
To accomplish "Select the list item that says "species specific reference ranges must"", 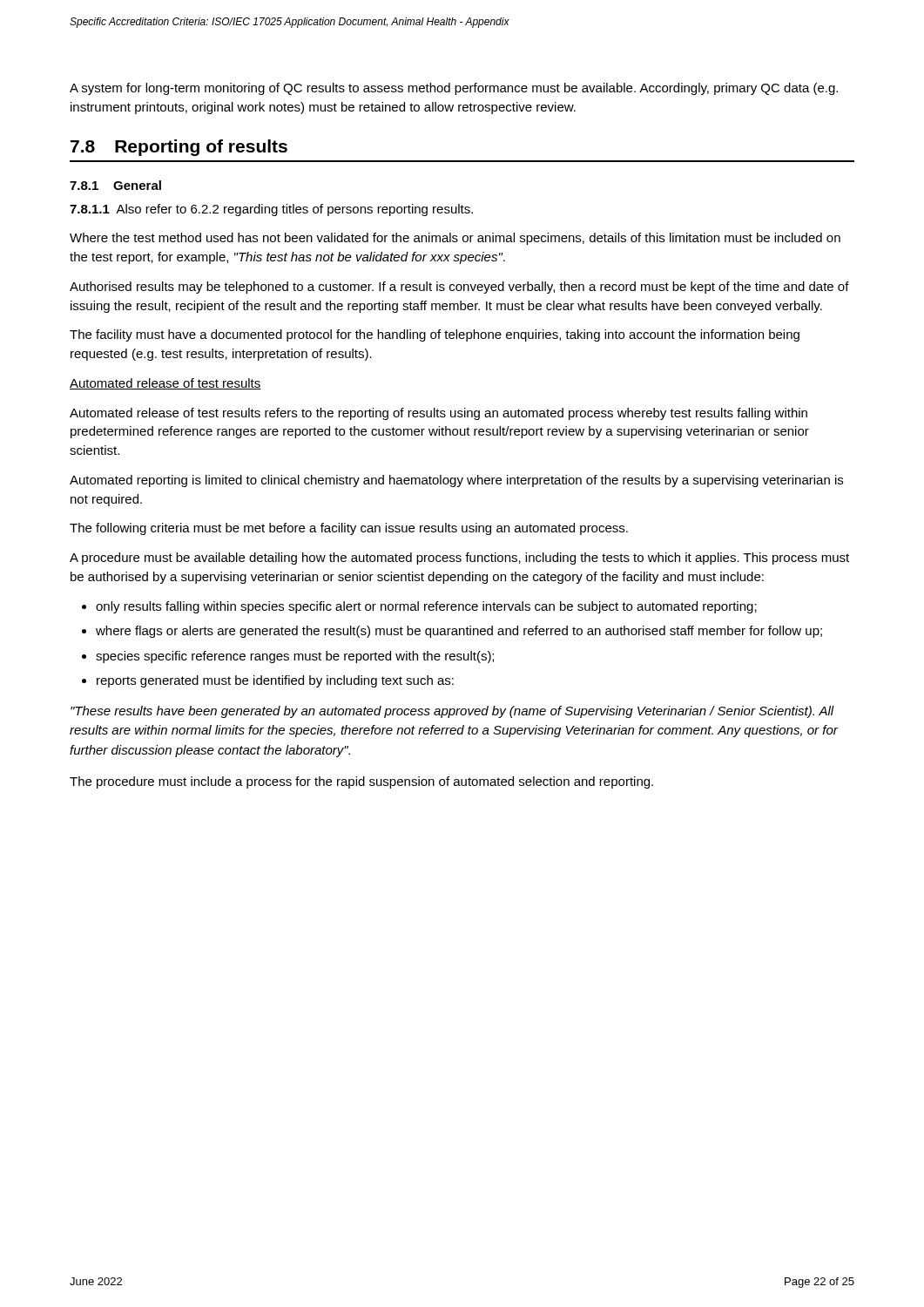I will (x=295, y=655).
